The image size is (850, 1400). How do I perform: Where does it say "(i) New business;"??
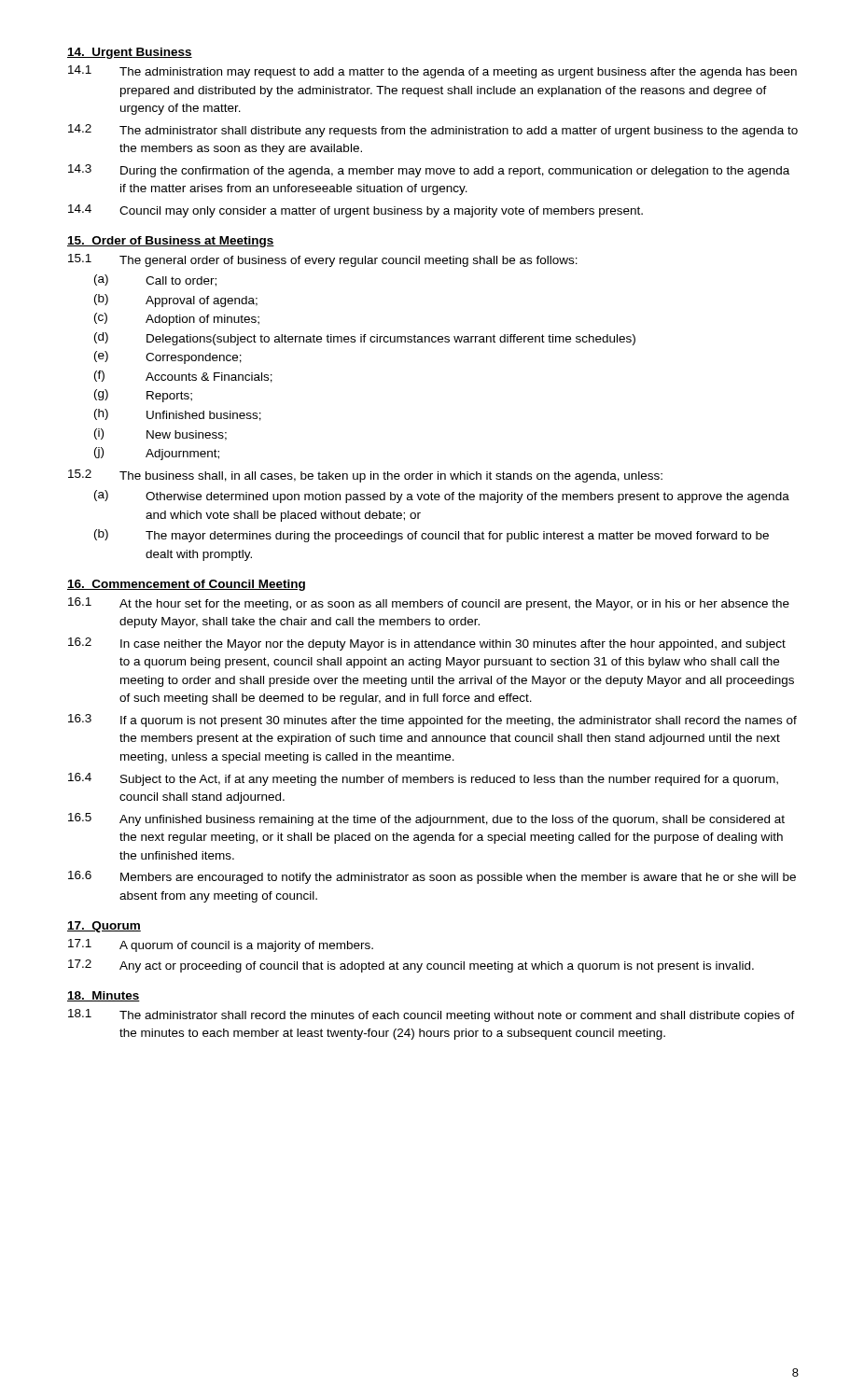click(x=160, y=434)
